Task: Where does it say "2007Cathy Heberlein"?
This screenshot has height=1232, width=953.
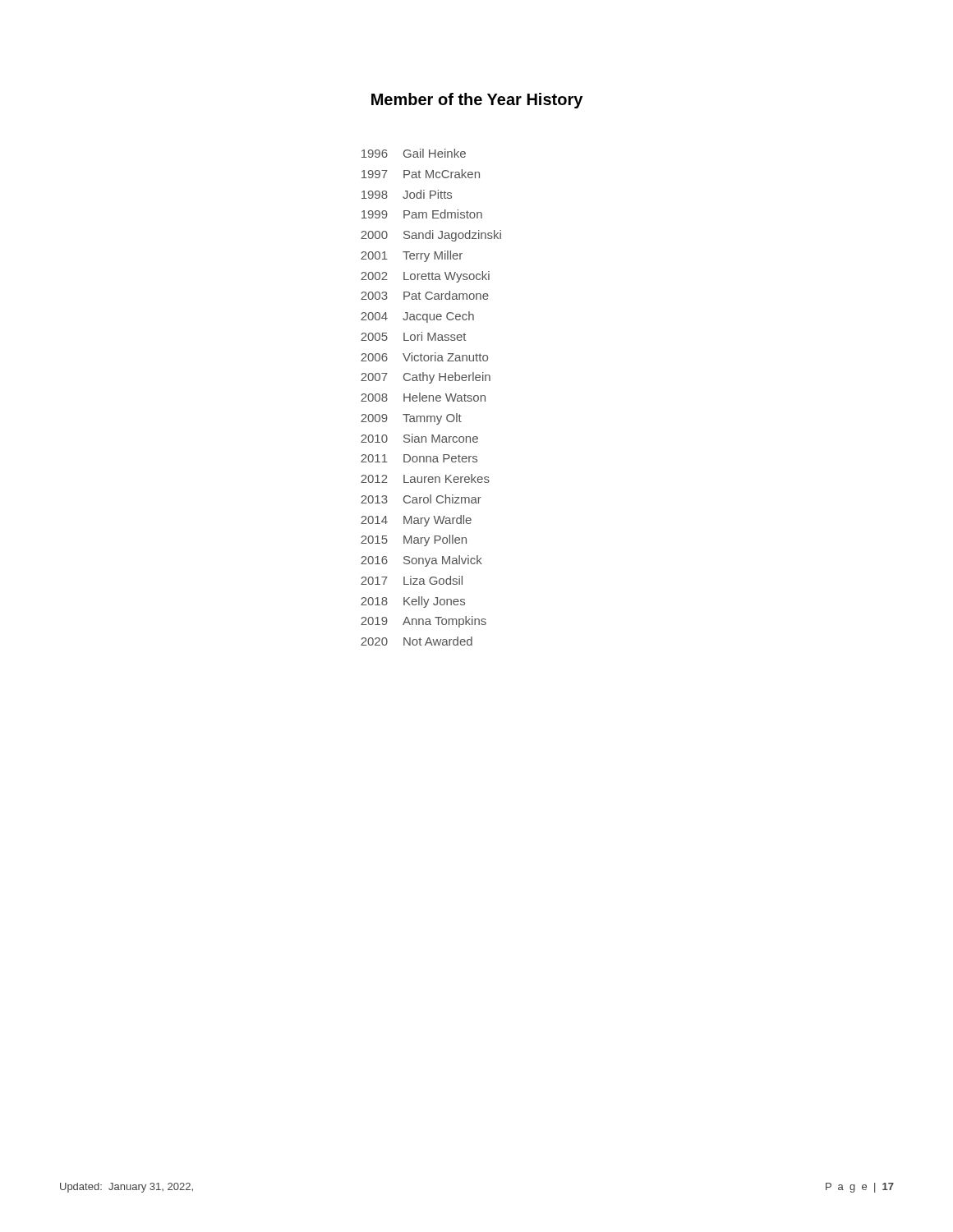Action: (418, 378)
